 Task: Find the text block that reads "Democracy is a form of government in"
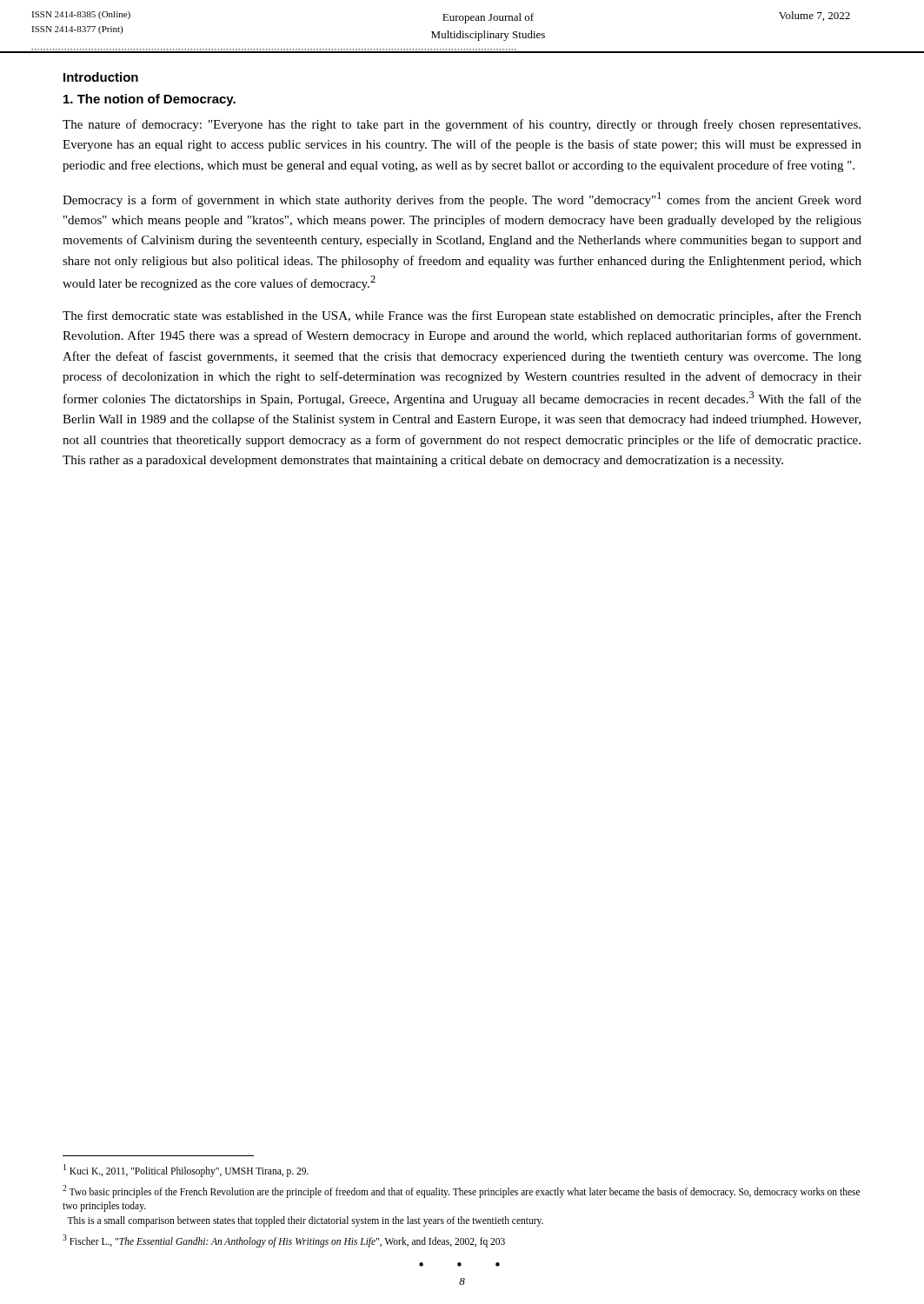click(x=462, y=240)
